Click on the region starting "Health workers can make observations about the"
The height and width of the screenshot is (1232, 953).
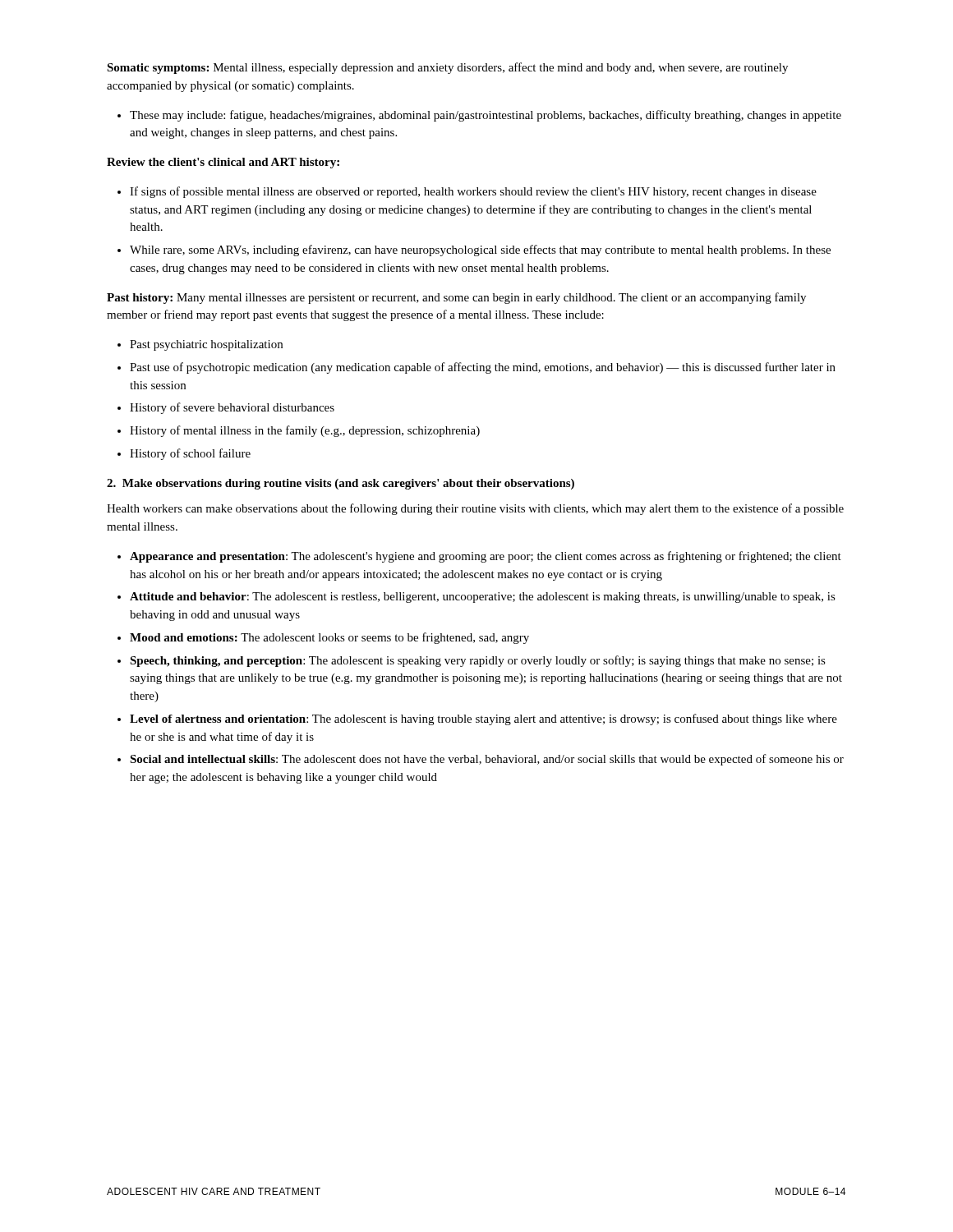click(x=476, y=518)
